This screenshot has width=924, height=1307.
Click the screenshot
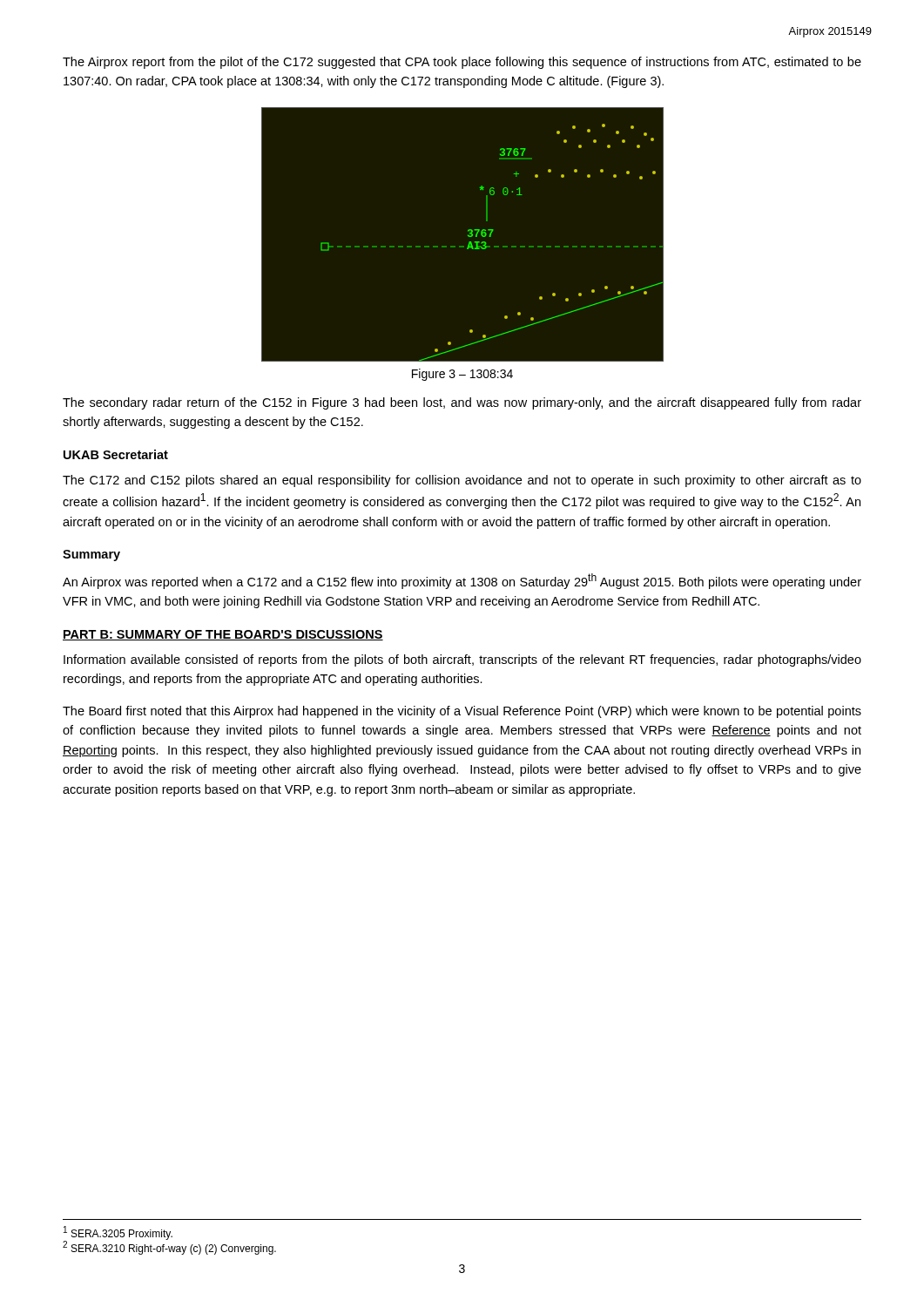(x=462, y=234)
